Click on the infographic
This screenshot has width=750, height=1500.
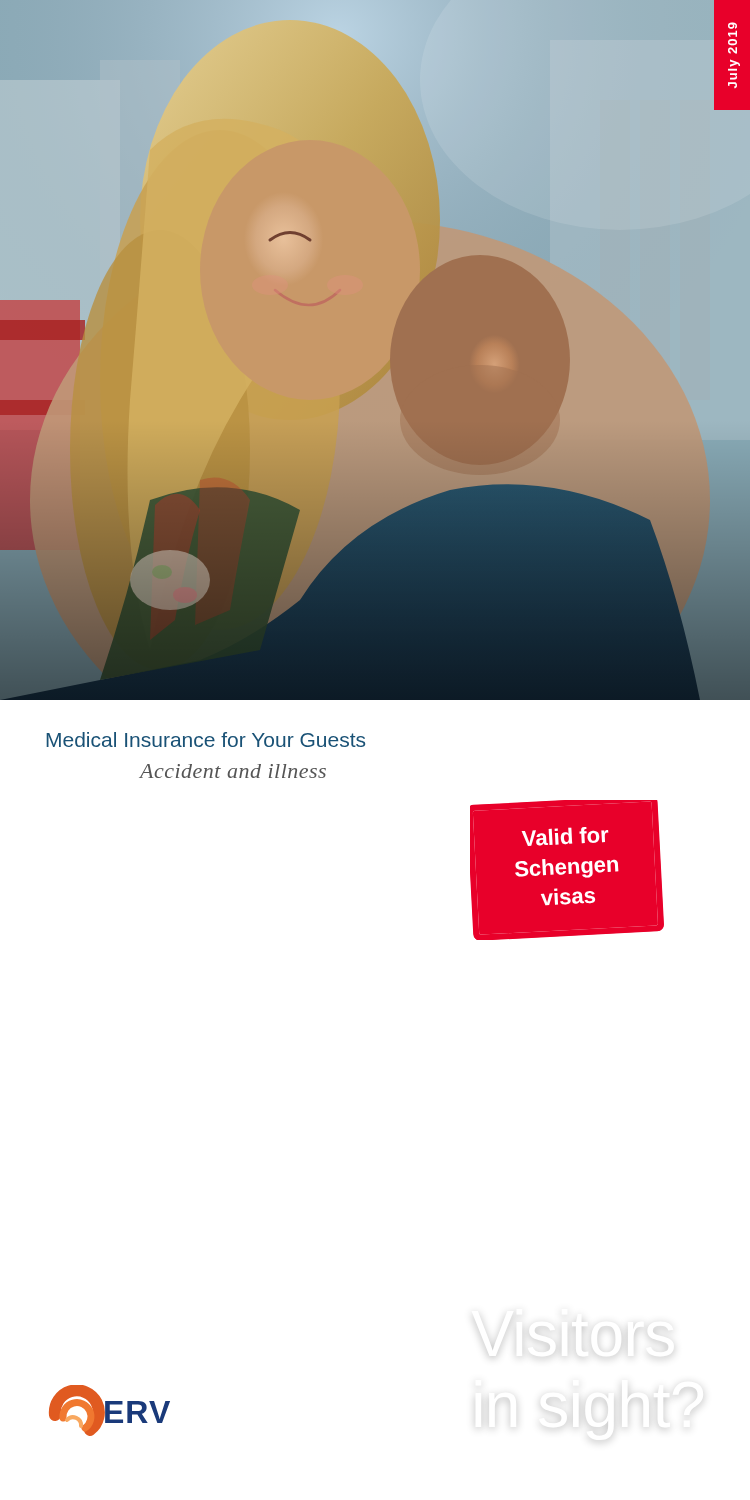click(x=568, y=870)
